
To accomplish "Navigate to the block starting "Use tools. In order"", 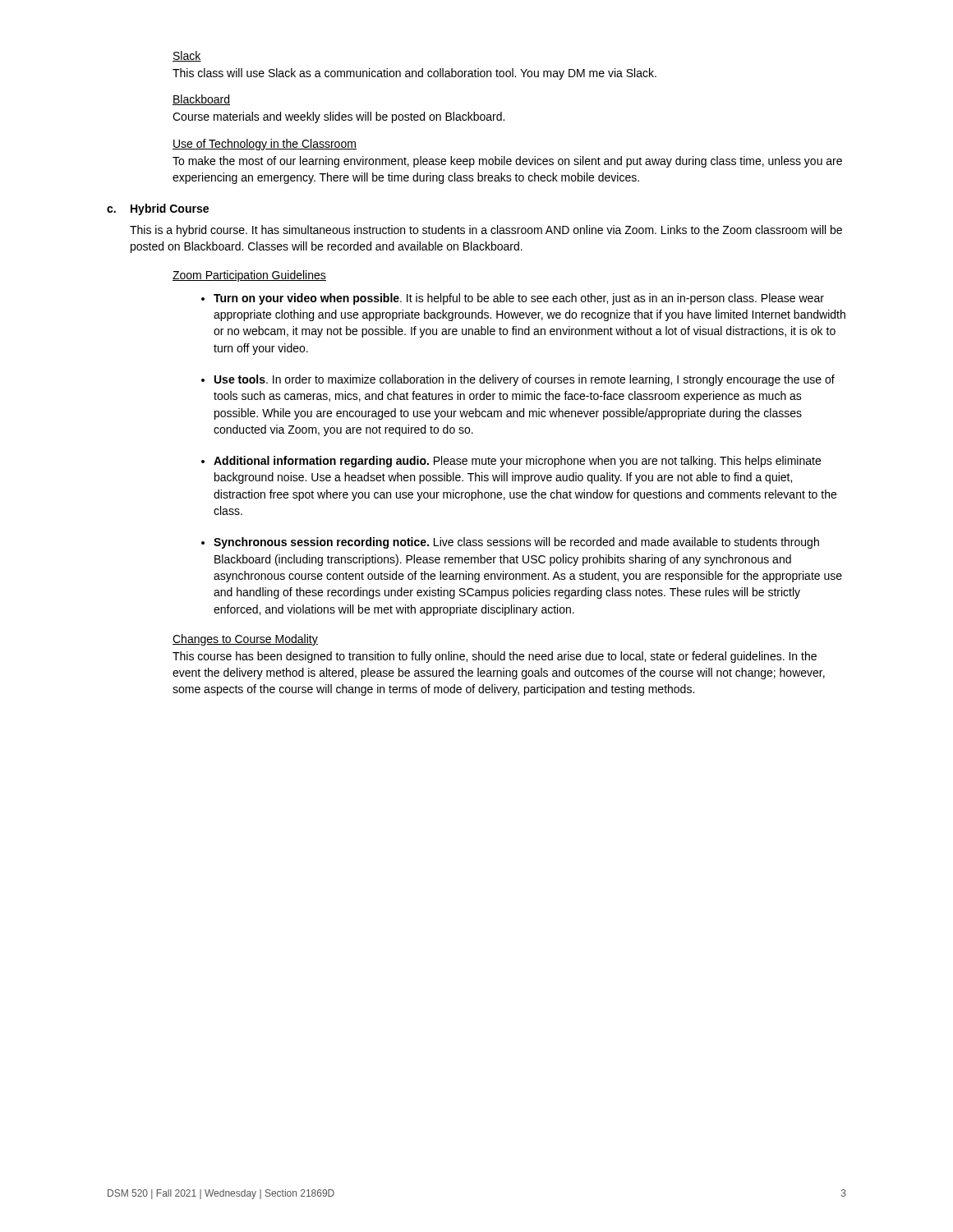I will 524,404.
